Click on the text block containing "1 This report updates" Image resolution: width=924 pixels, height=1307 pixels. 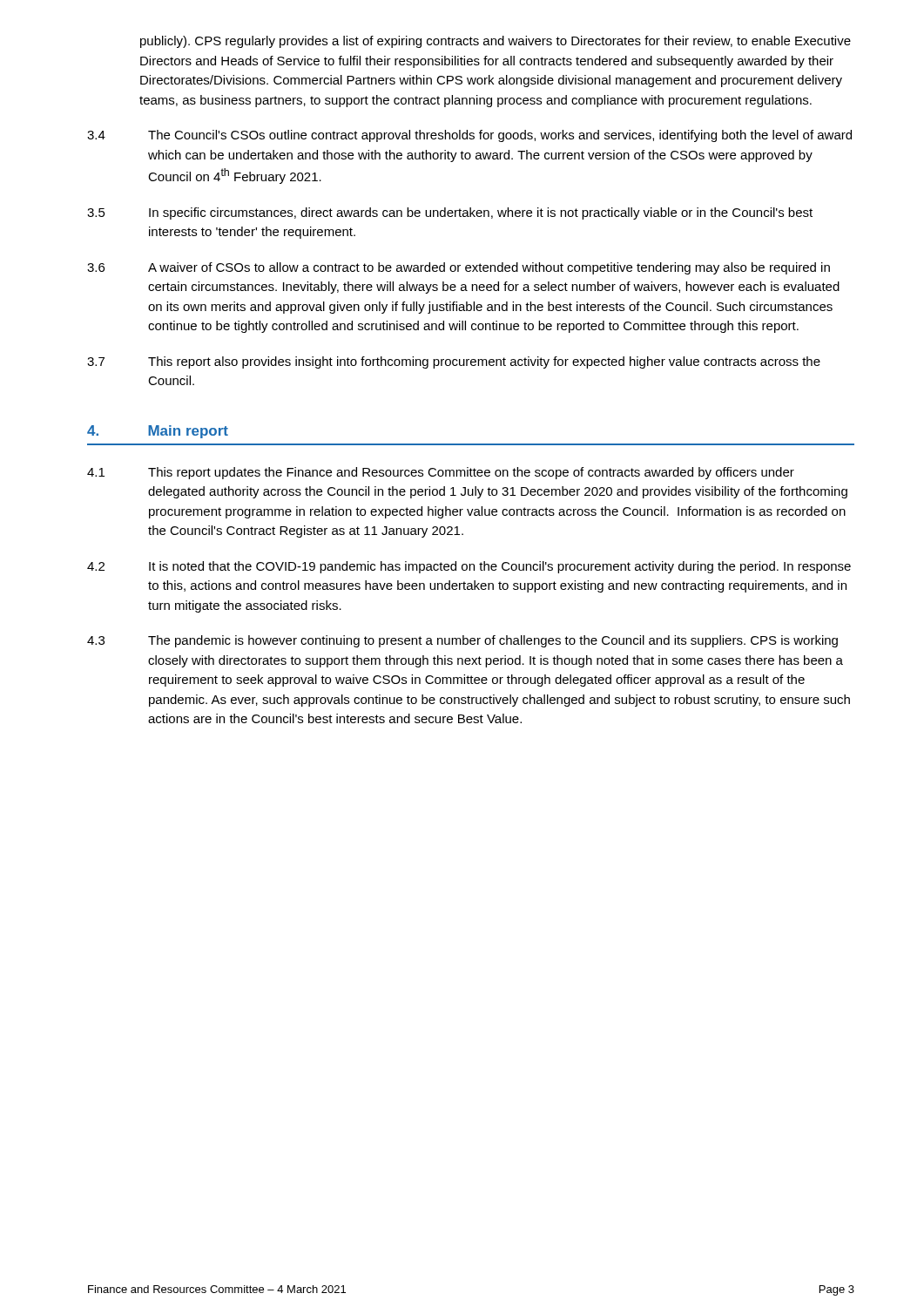[x=471, y=501]
